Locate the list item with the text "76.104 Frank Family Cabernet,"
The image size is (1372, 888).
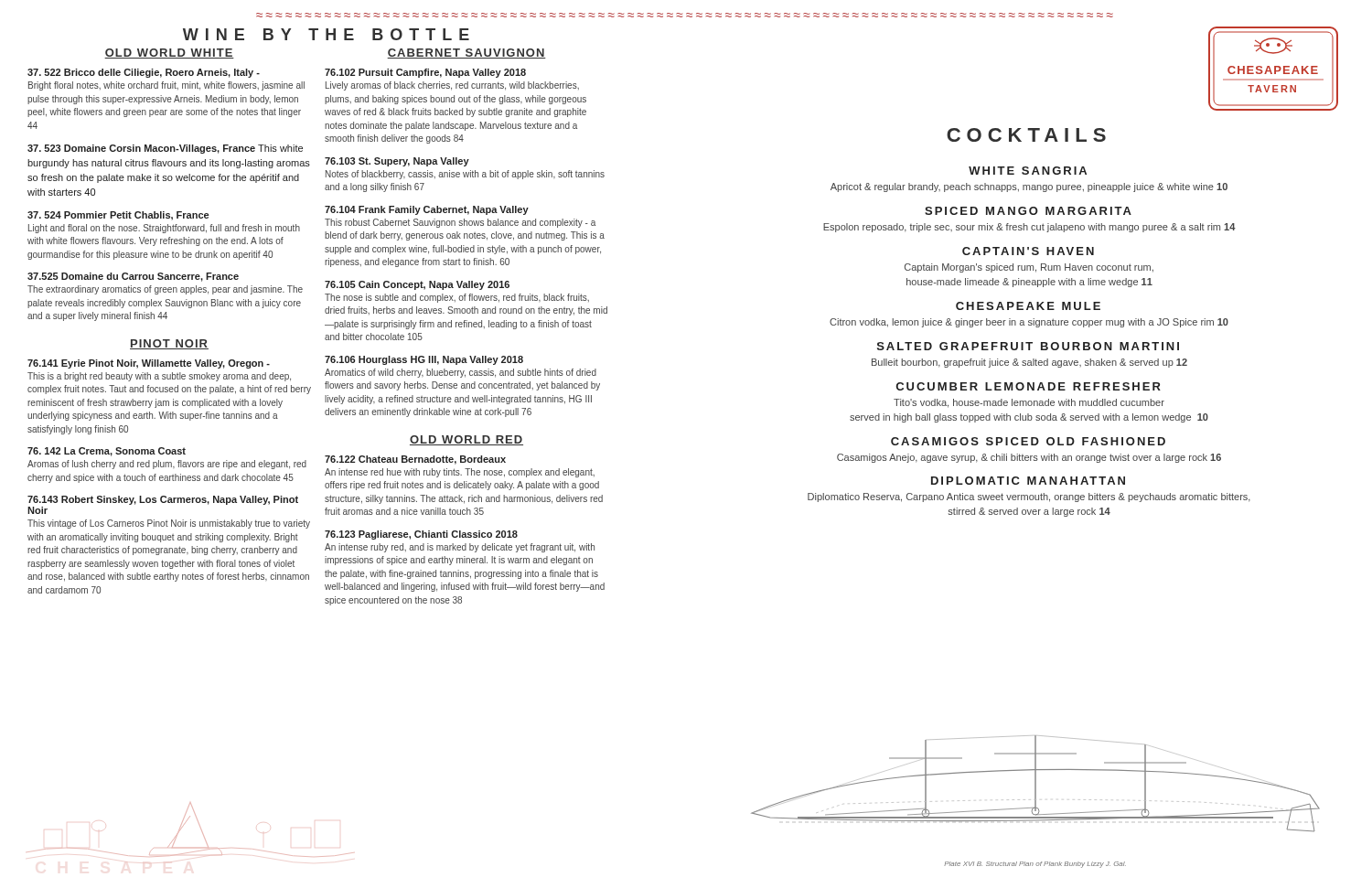pos(466,236)
